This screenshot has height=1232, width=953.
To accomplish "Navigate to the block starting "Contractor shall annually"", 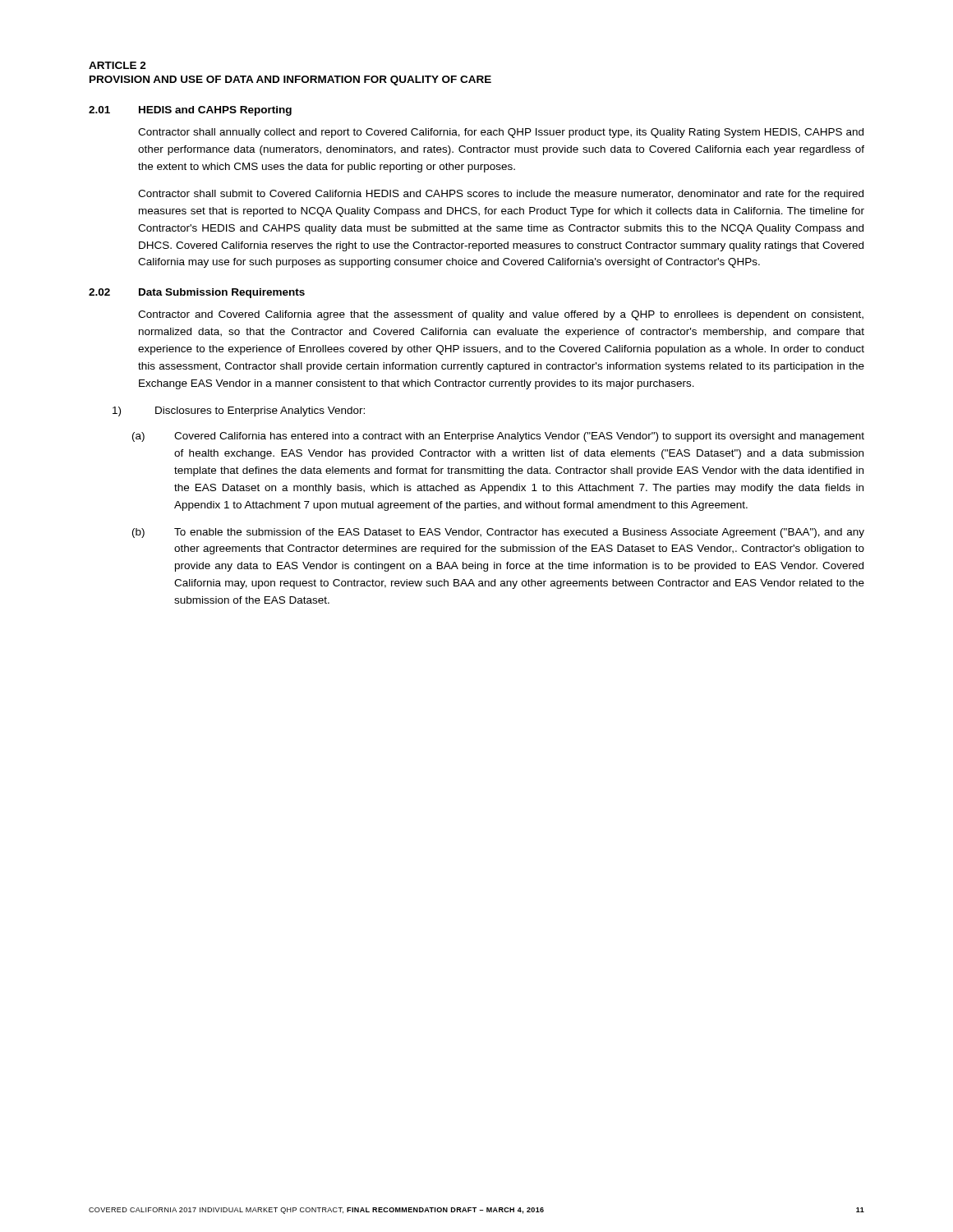I will coord(501,149).
